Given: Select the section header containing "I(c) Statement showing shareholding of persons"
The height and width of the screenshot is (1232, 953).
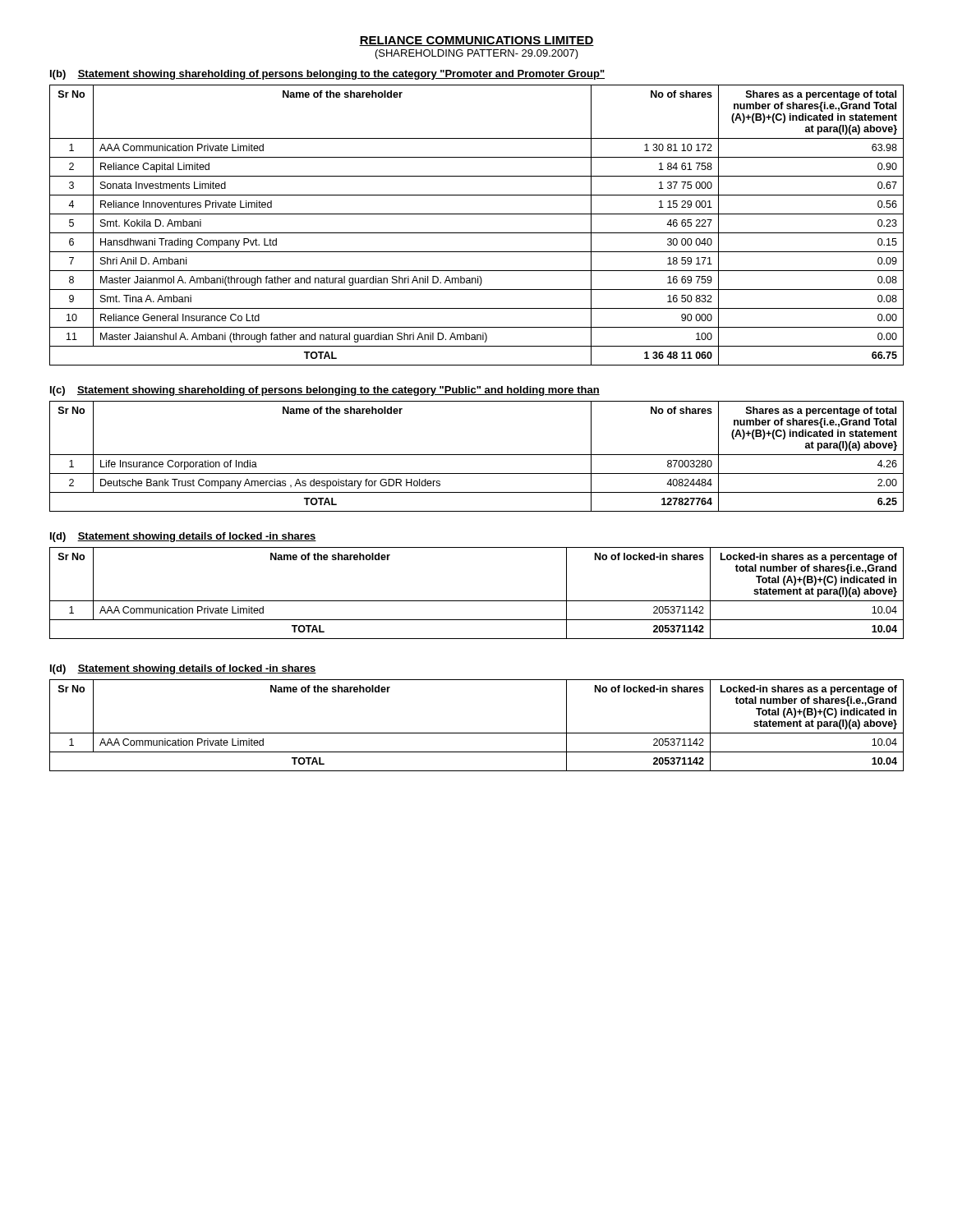Looking at the screenshot, I should pyautogui.click(x=324, y=390).
